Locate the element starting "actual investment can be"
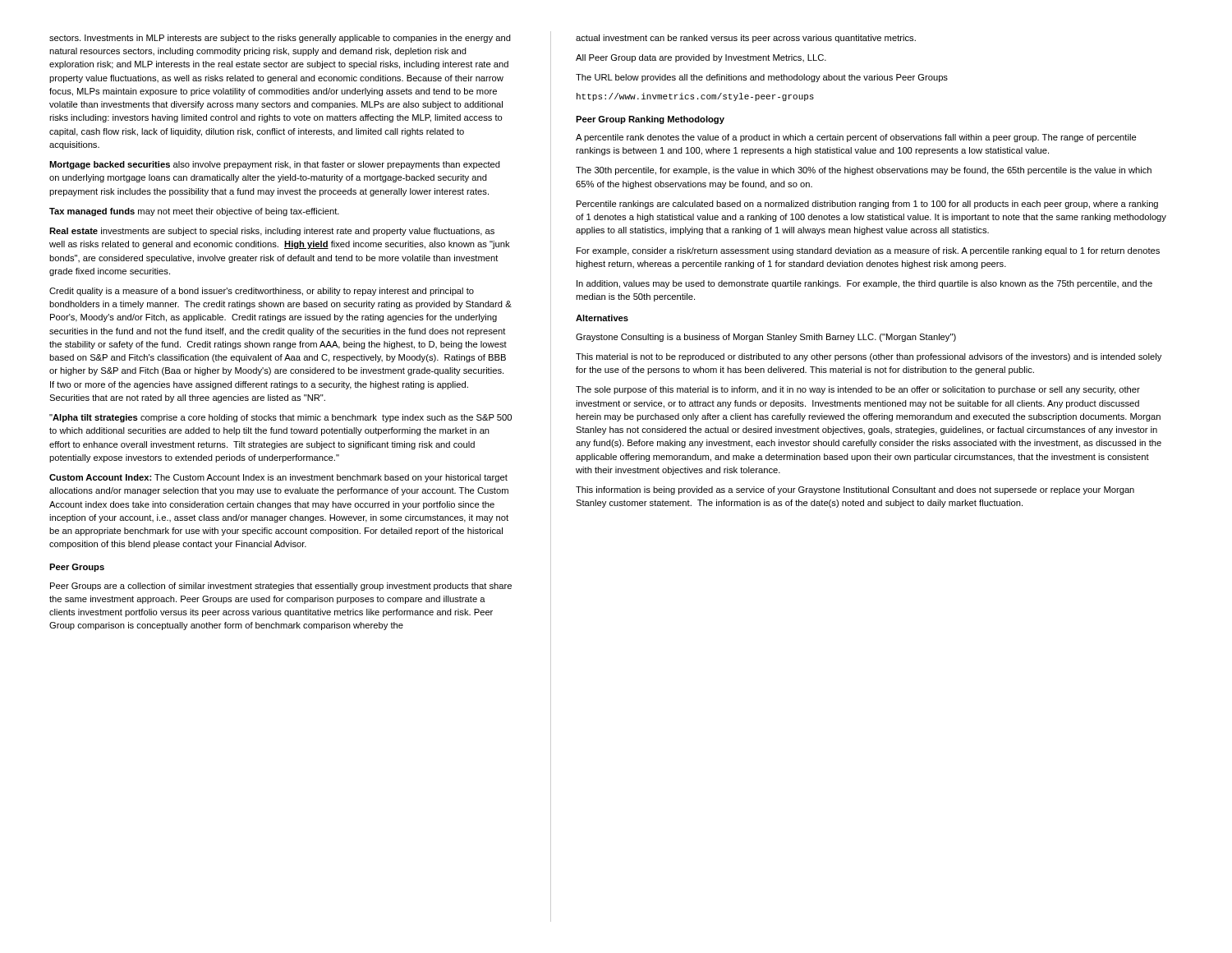The image size is (1232, 953). click(x=871, y=38)
